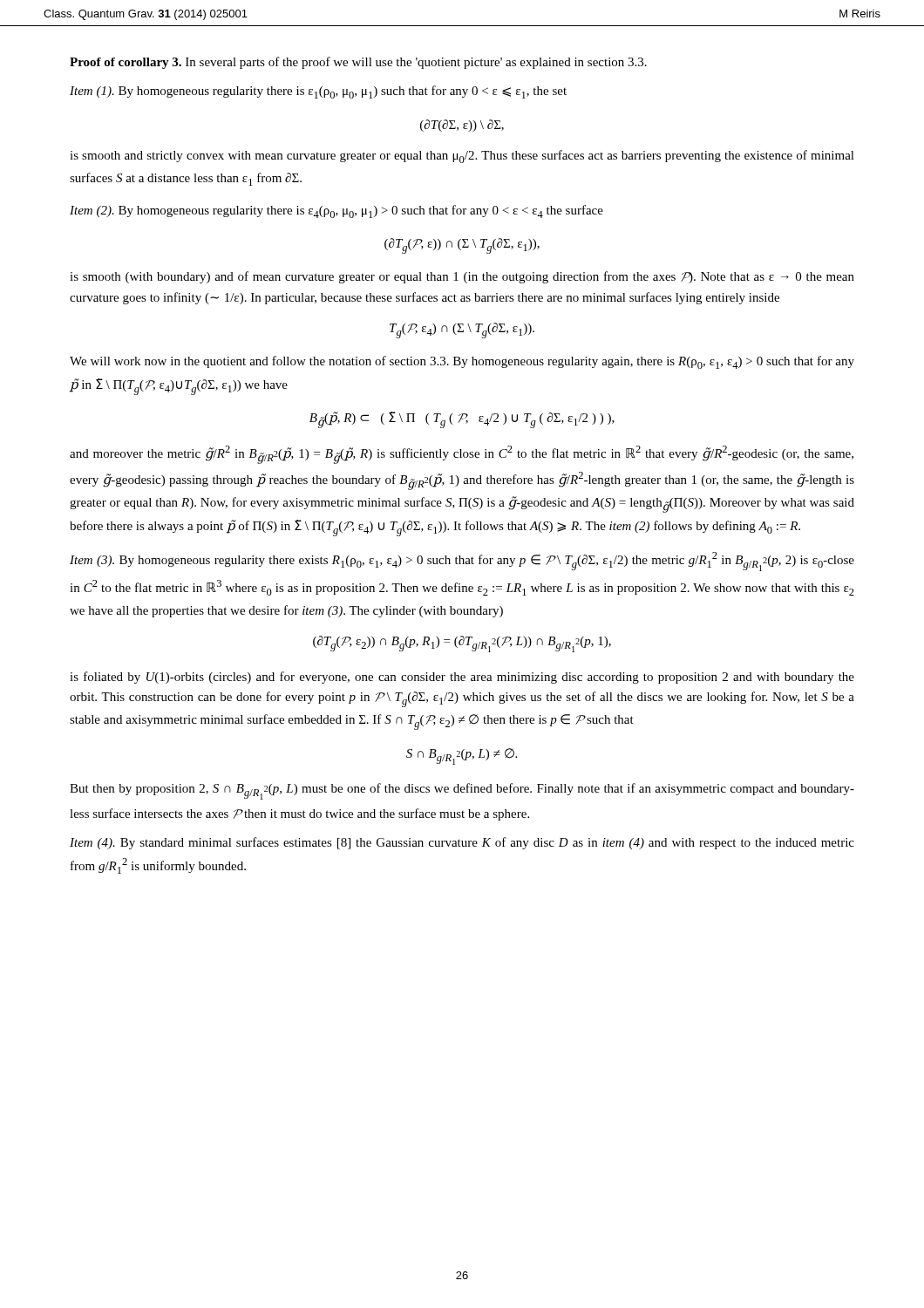
Task: Point to "S ∩ Bg/R12(p, L) ≠ ∅."
Action: pos(462,756)
